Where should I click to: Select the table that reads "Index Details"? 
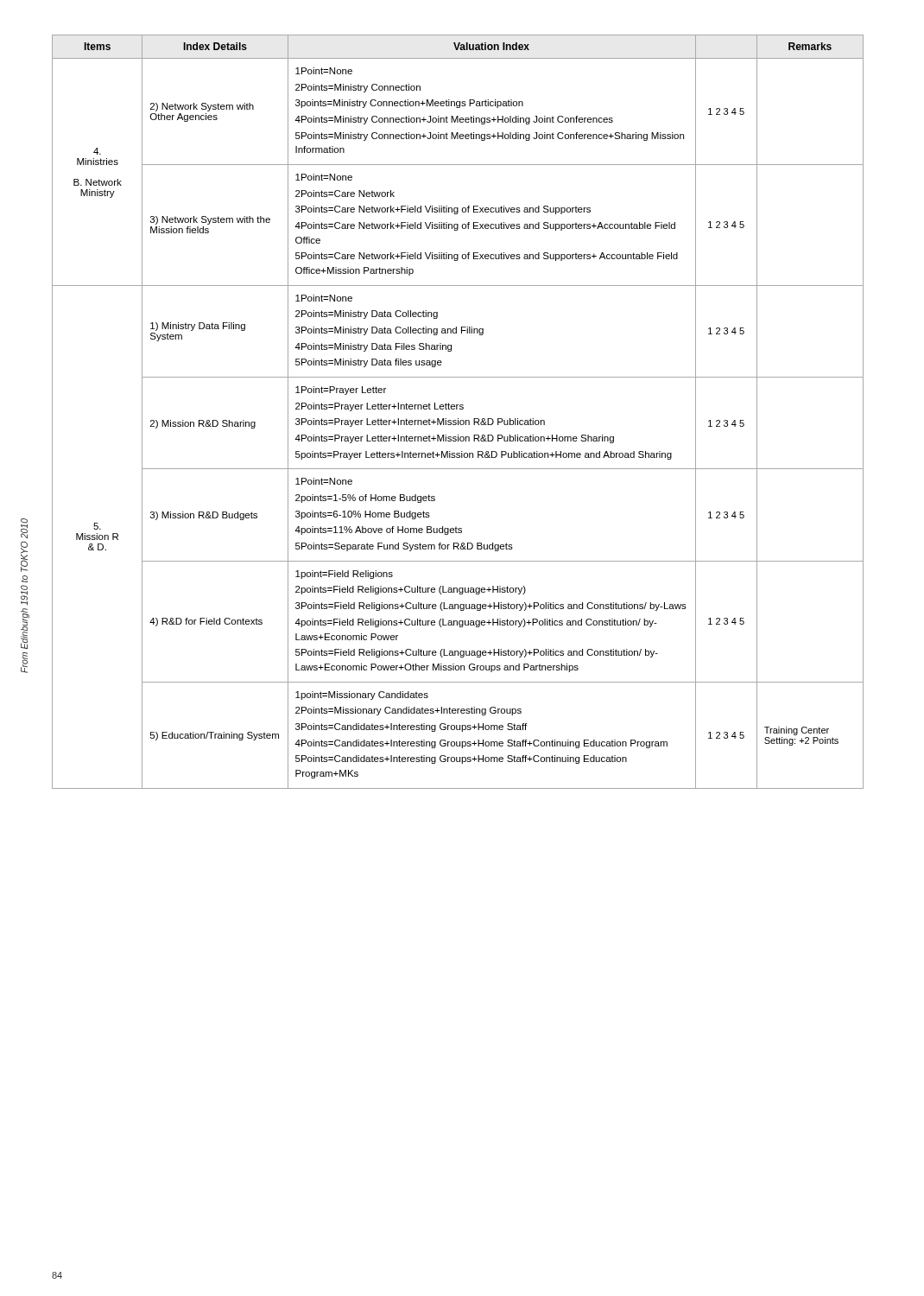[458, 412]
